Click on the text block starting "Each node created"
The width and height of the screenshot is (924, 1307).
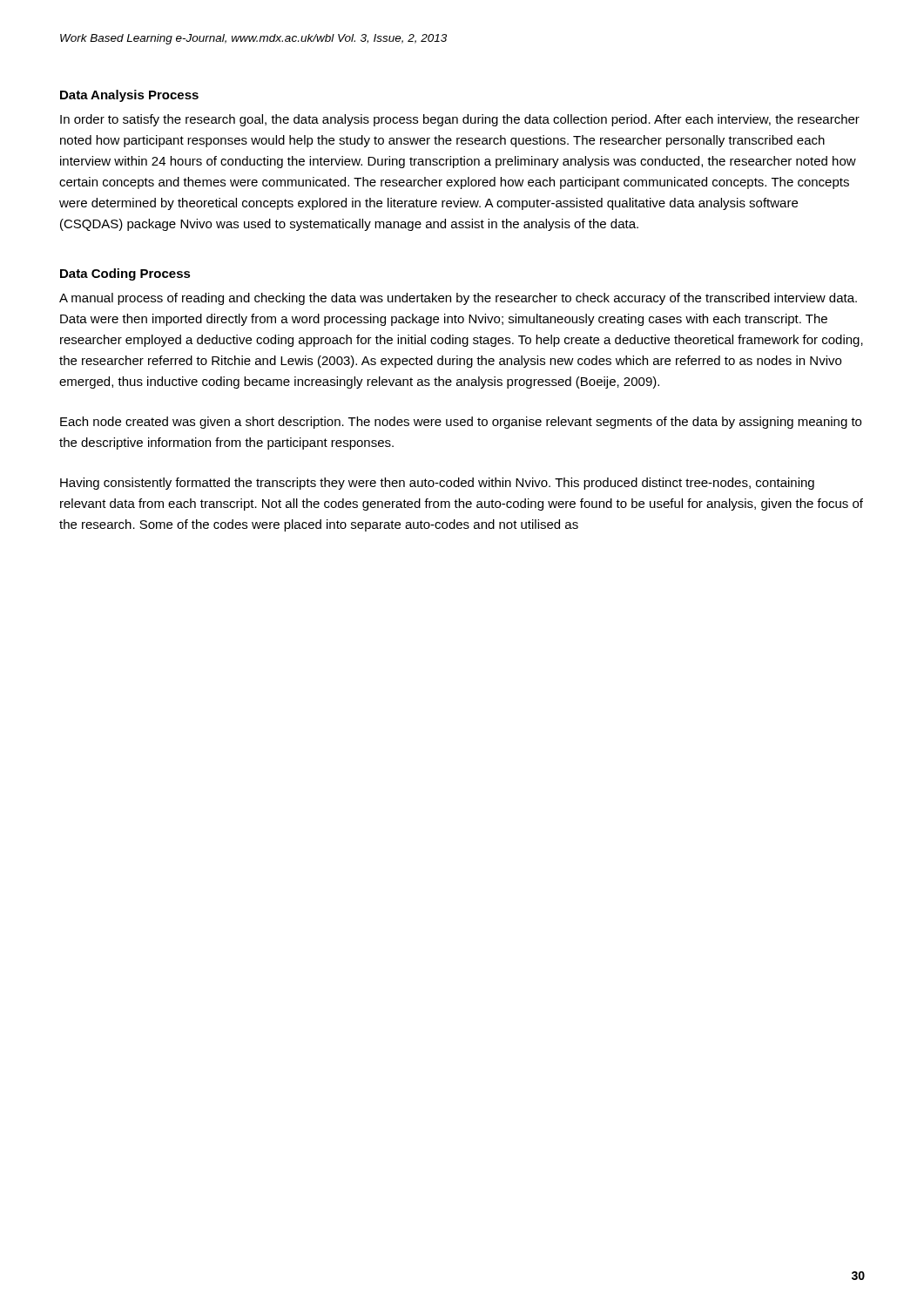461,432
